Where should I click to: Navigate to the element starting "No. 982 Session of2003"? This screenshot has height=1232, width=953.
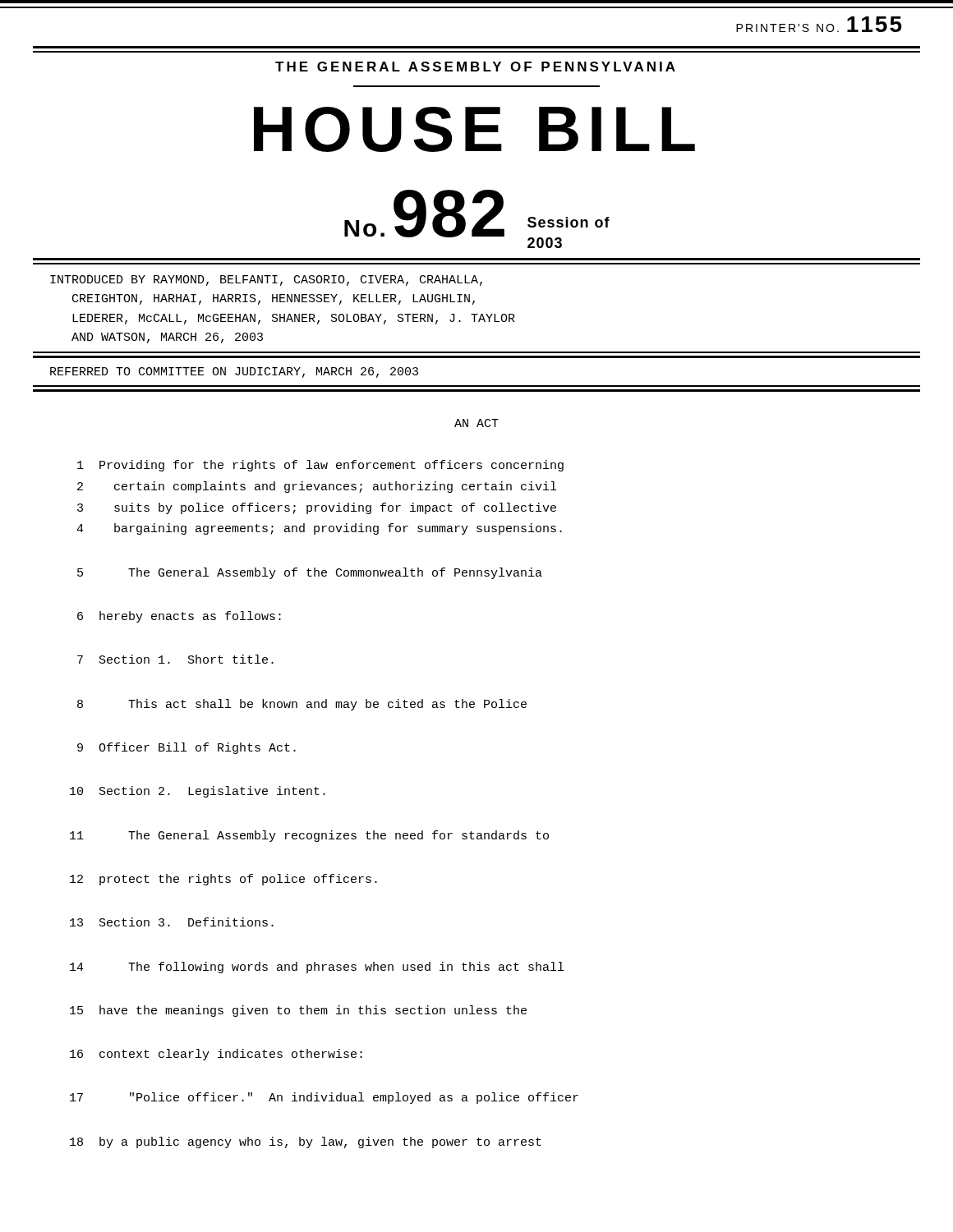[x=476, y=215]
